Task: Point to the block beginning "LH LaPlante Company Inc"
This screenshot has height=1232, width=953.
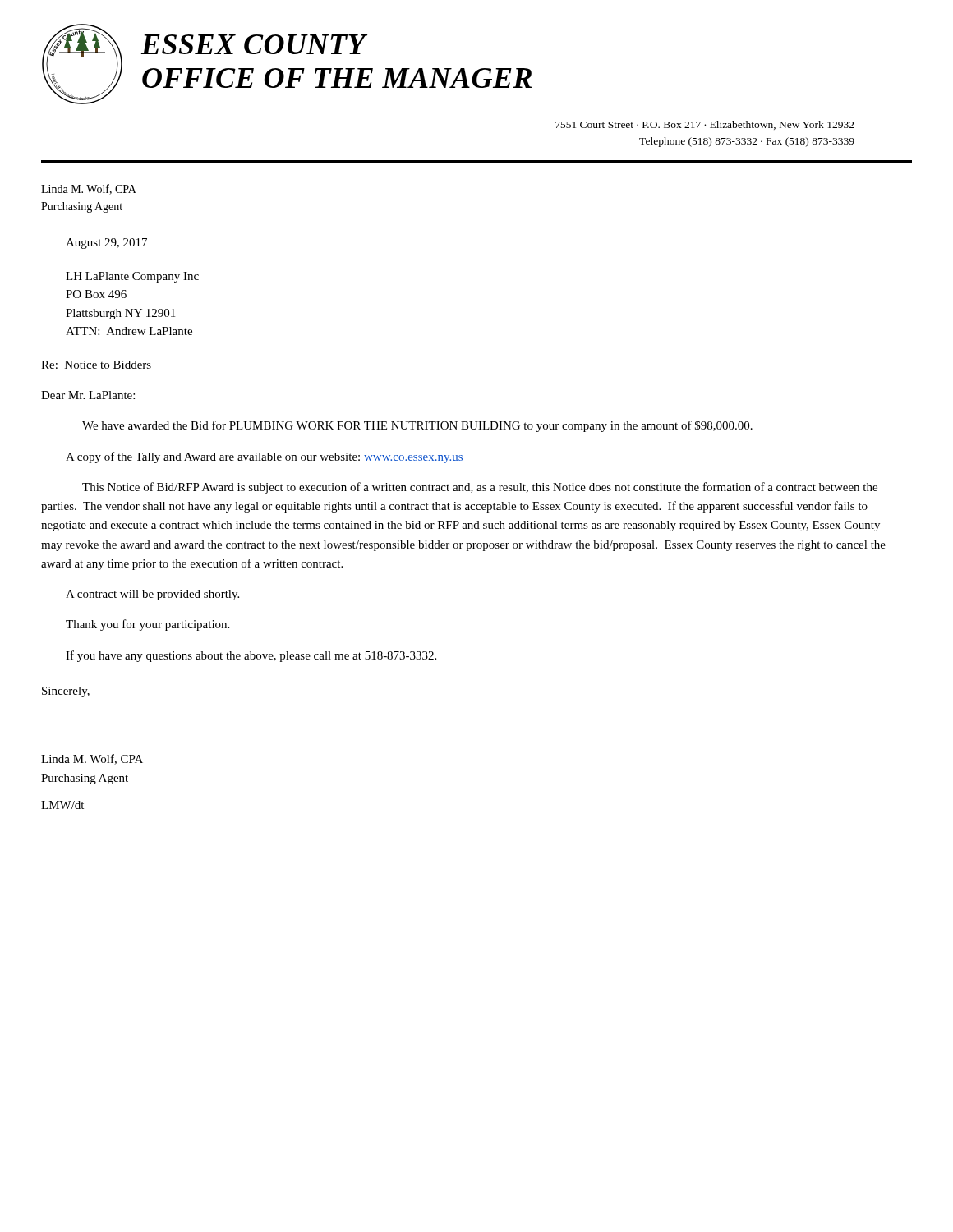Action: click(132, 304)
